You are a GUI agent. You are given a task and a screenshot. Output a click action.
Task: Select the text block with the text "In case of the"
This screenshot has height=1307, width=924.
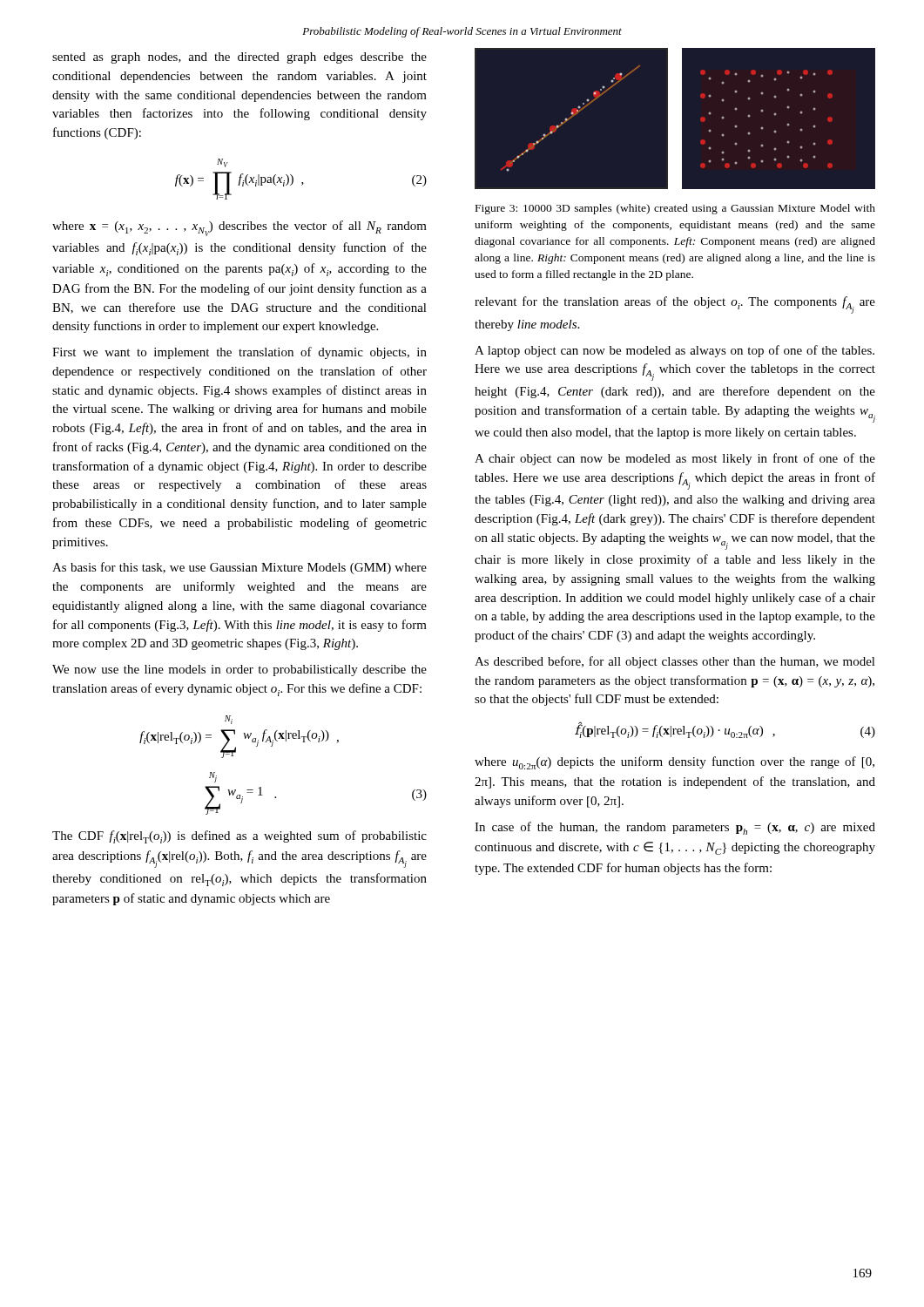[x=675, y=847]
